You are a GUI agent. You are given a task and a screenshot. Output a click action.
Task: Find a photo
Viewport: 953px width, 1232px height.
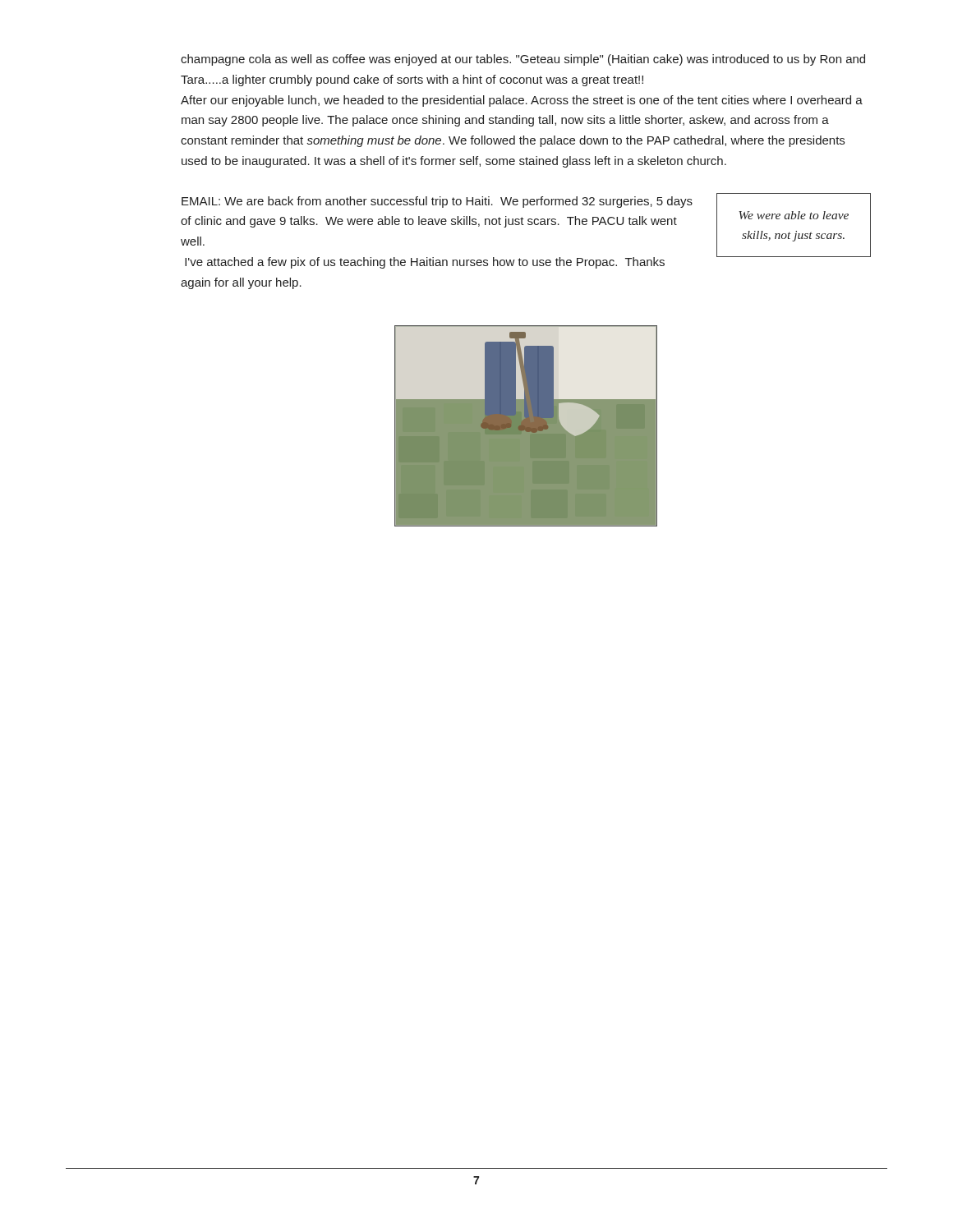(x=526, y=427)
